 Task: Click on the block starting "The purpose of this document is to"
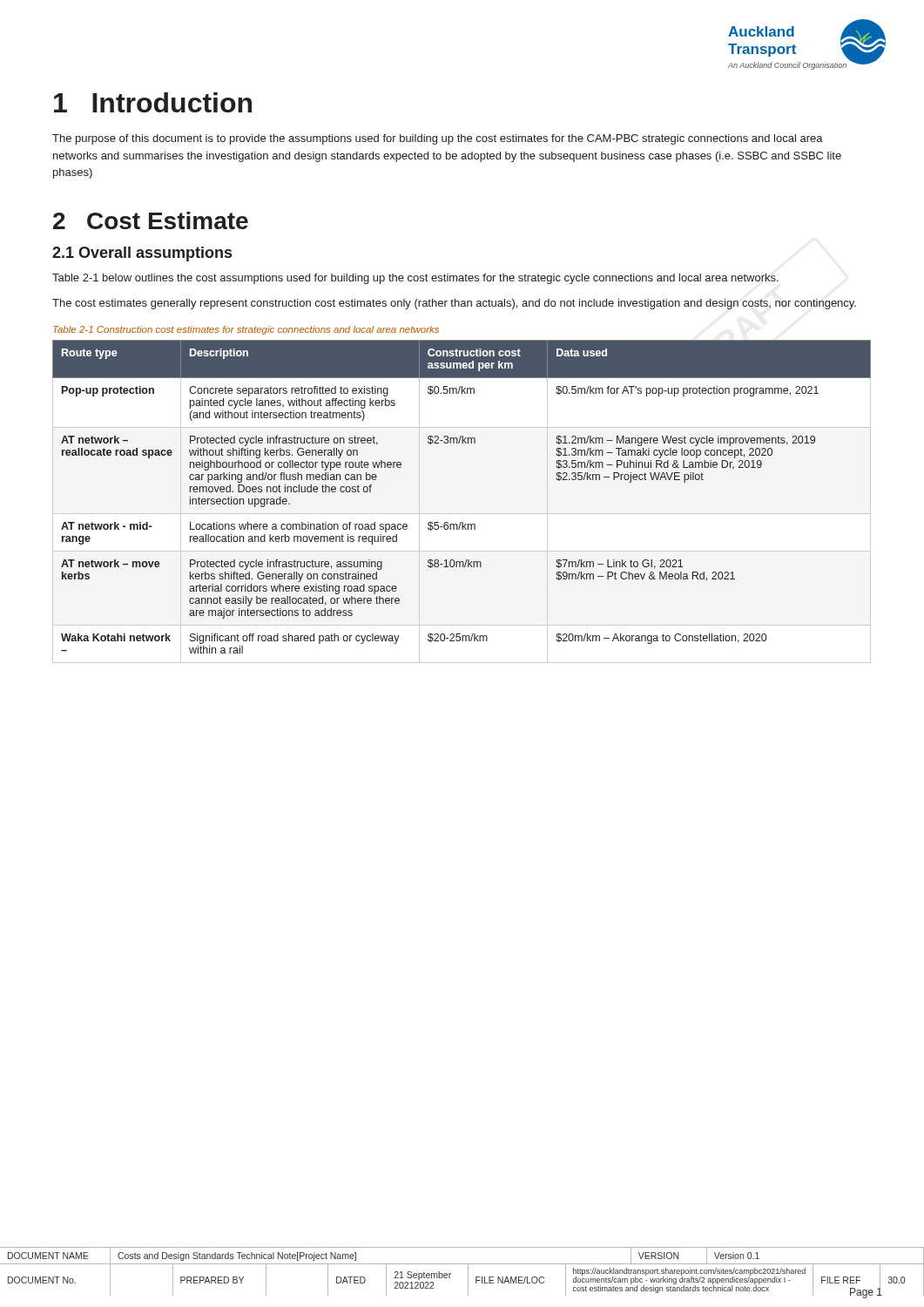(462, 155)
